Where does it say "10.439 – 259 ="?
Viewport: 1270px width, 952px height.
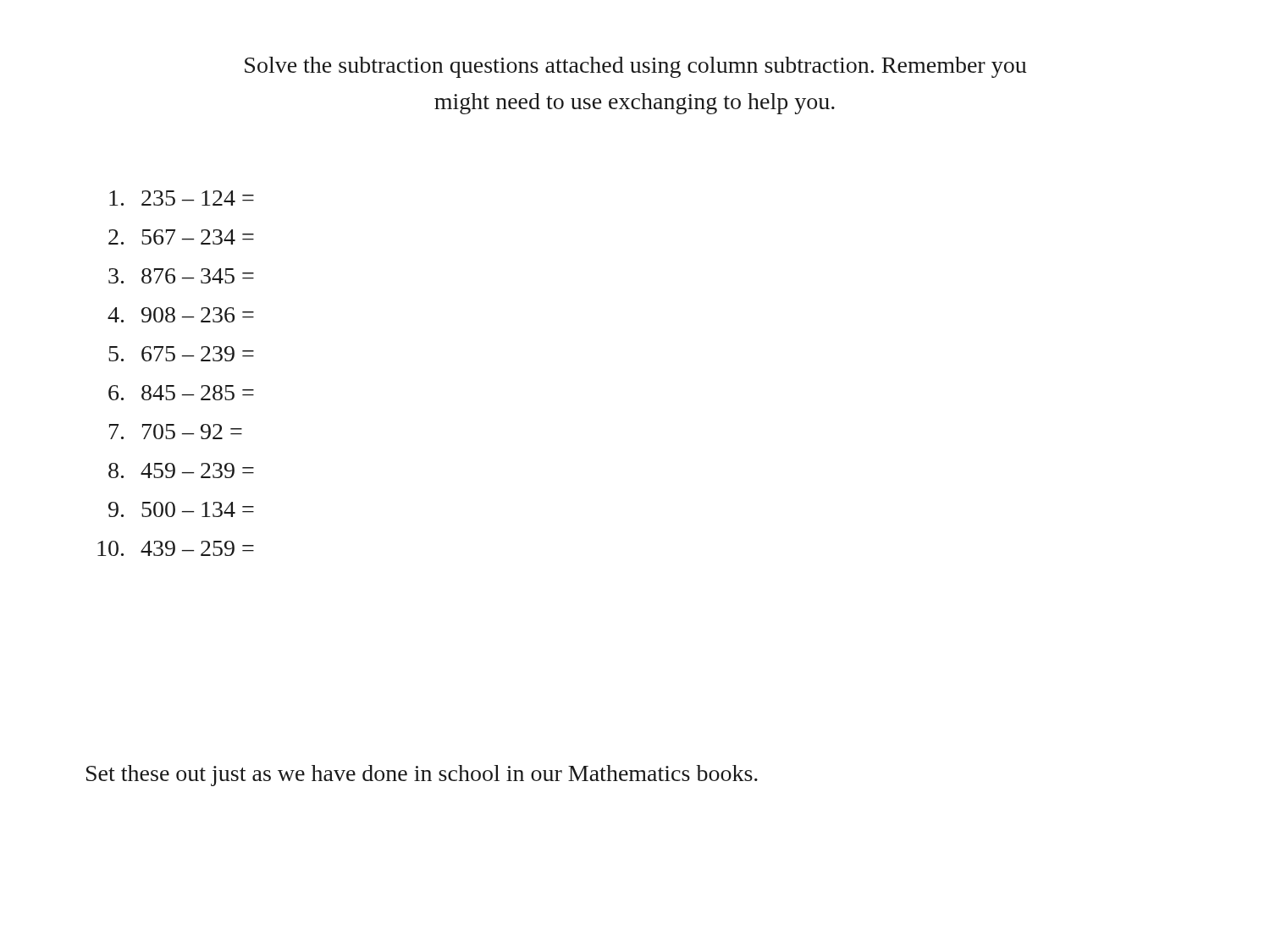170,548
